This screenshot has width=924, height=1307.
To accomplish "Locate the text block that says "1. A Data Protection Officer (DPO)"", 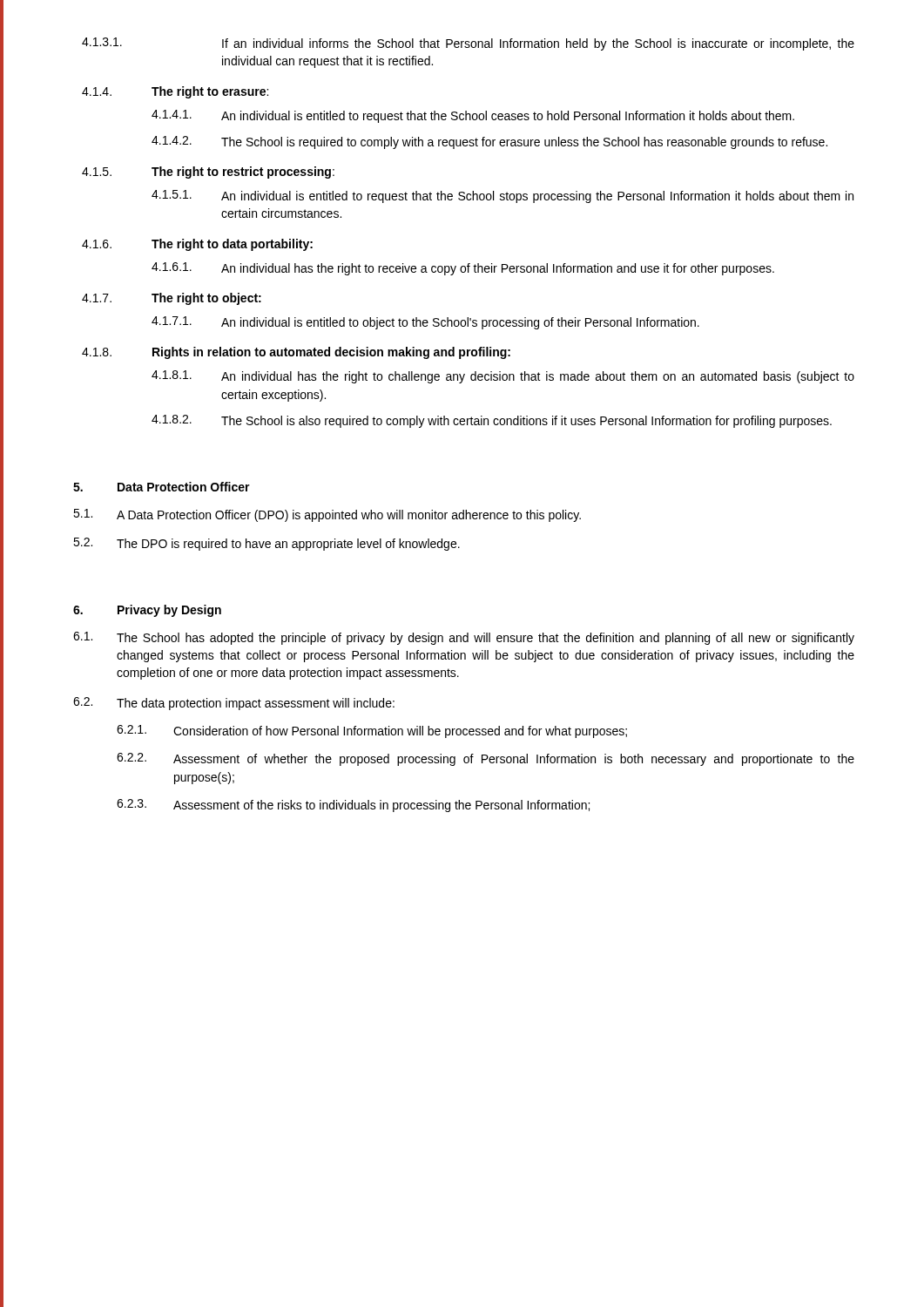I will [464, 515].
